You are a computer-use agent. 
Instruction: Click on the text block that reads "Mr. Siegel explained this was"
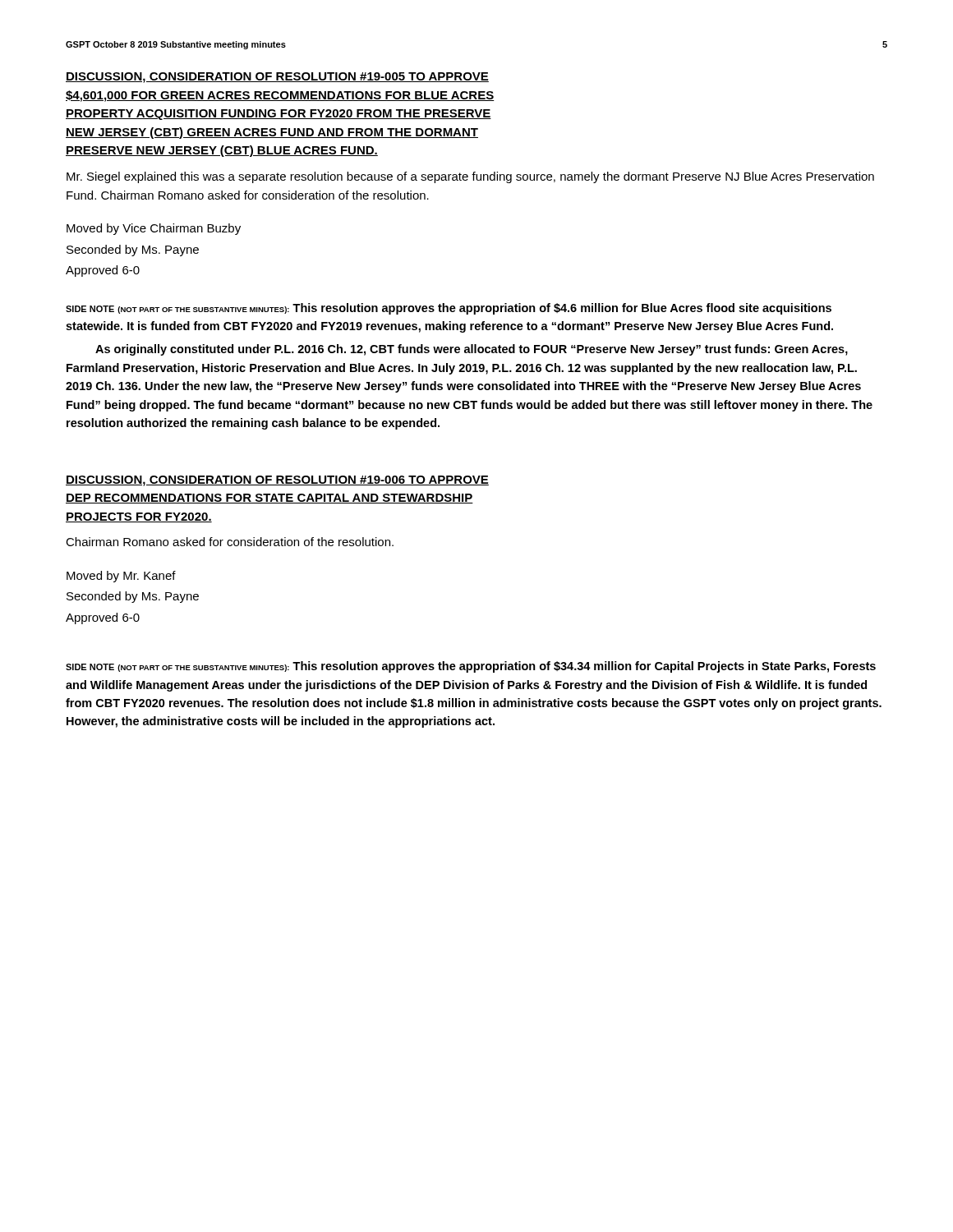click(x=470, y=185)
